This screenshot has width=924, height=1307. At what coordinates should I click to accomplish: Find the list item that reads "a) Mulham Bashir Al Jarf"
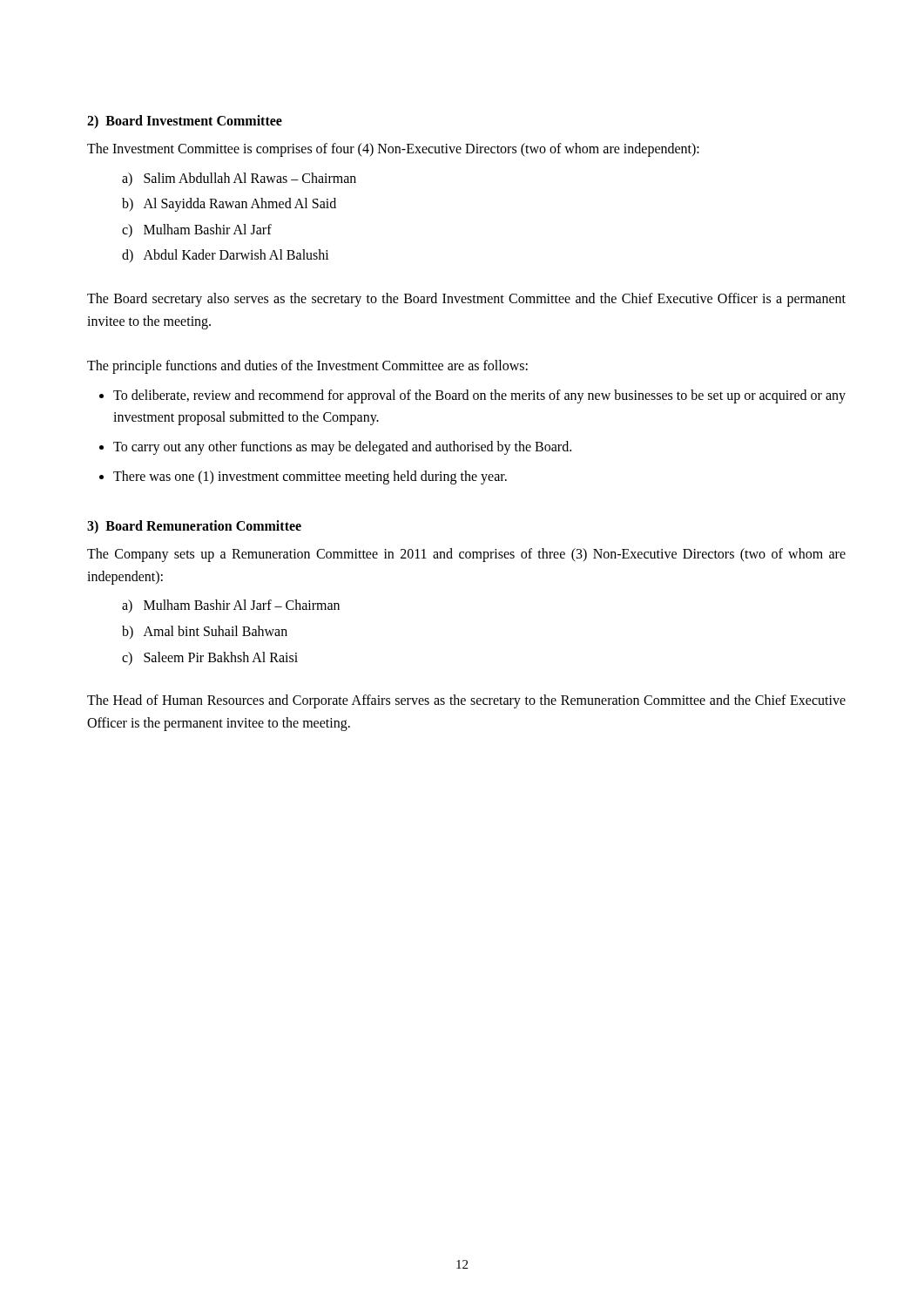231,605
